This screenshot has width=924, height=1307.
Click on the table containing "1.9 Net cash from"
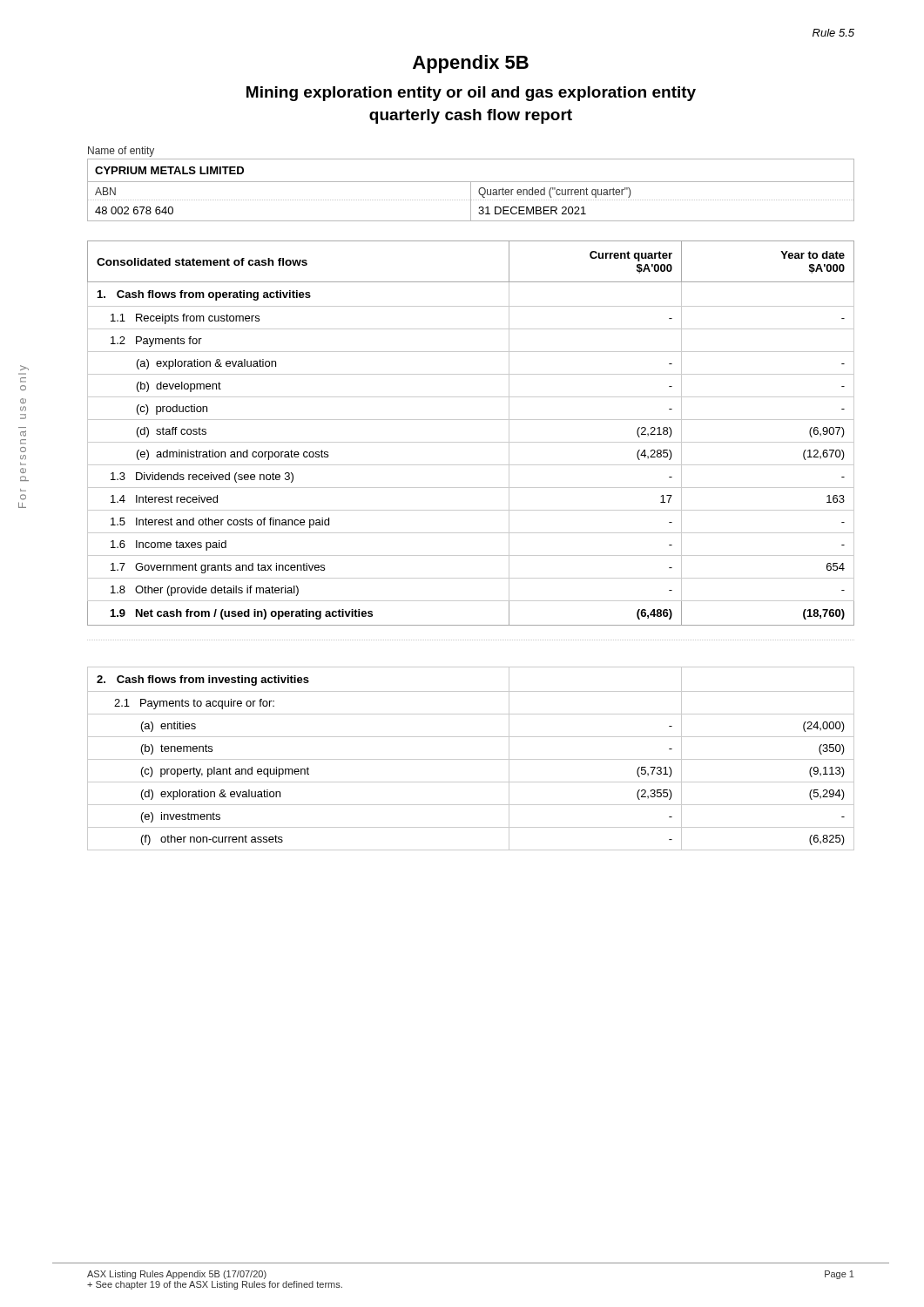pos(471,433)
